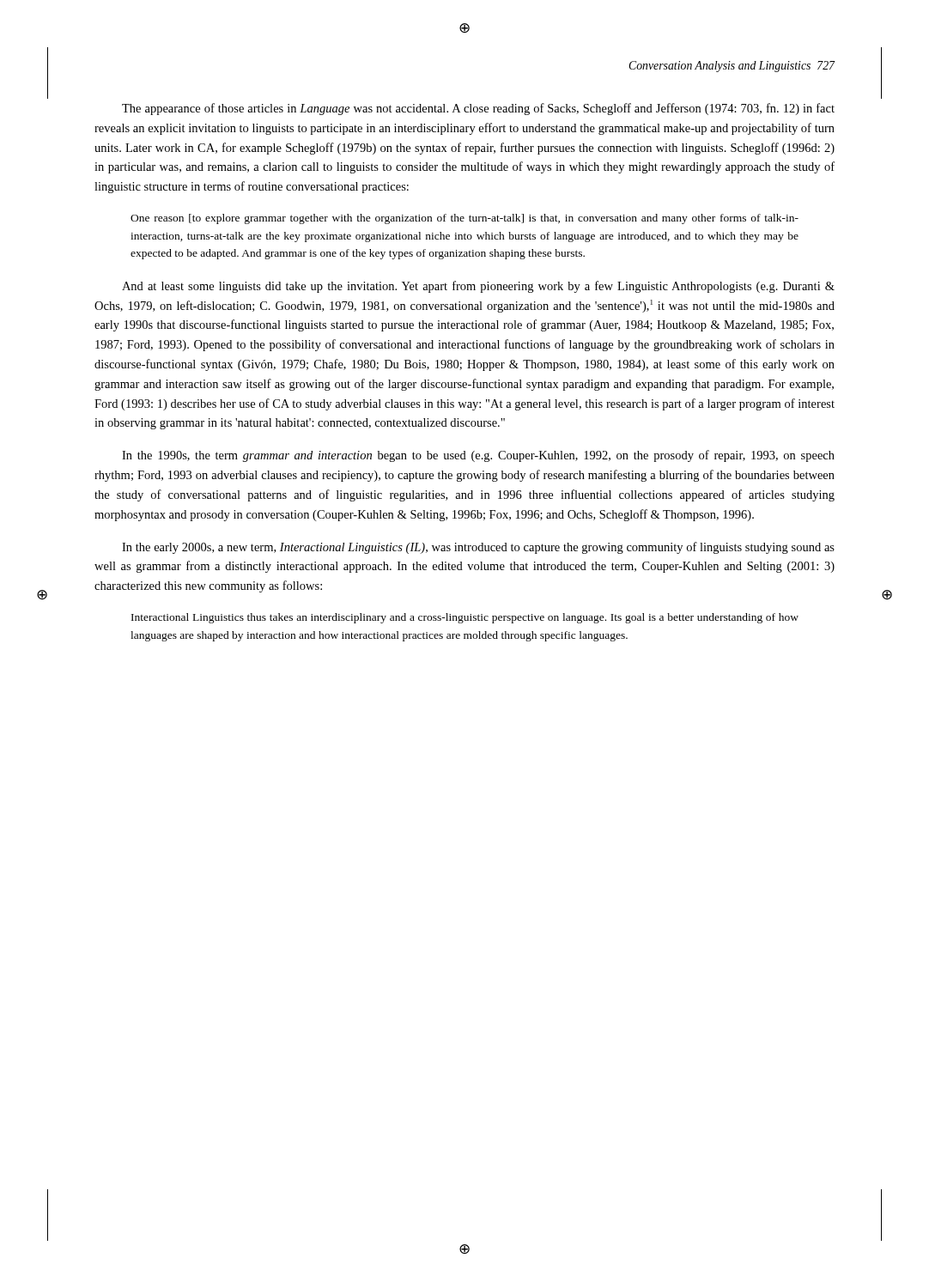The width and height of the screenshot is (929, 1288).
Task: Locate the text block that reads "Interactional Linguistics thus takes an interdisciplinary"
Action: [464, 626]
